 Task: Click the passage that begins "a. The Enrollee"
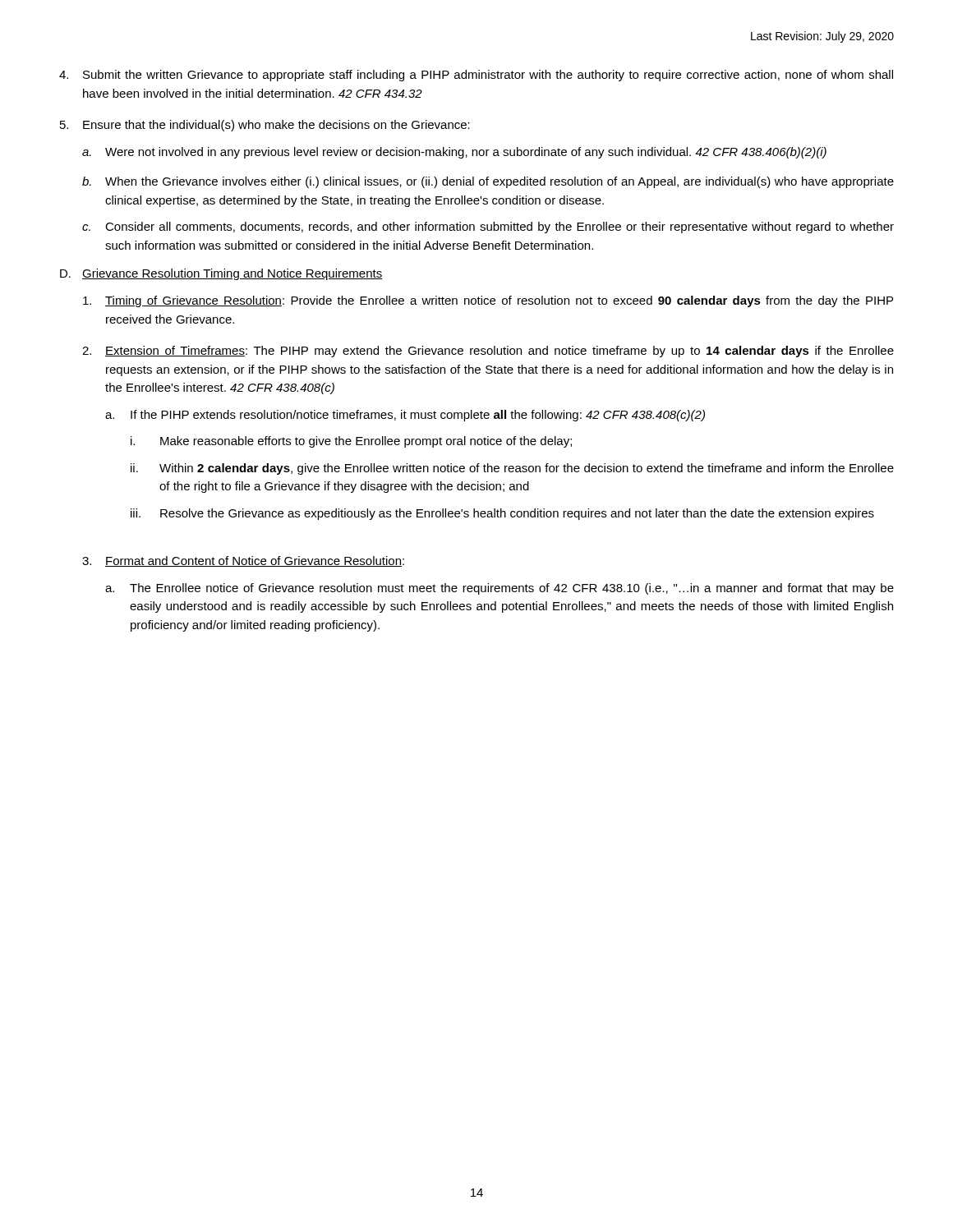click(x=499, y=606)
